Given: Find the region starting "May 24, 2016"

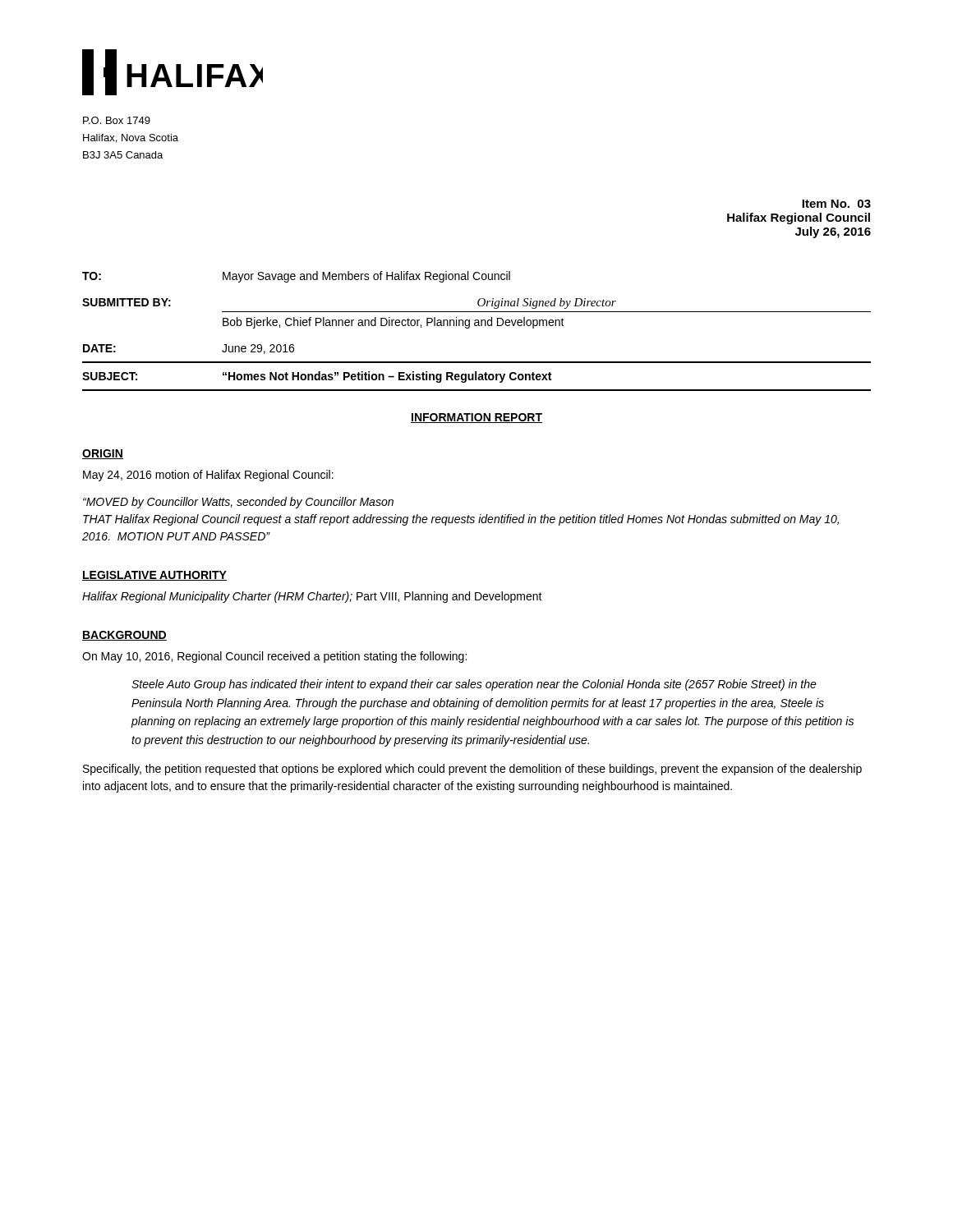Looking at the screenshot, I should [208, 475].
